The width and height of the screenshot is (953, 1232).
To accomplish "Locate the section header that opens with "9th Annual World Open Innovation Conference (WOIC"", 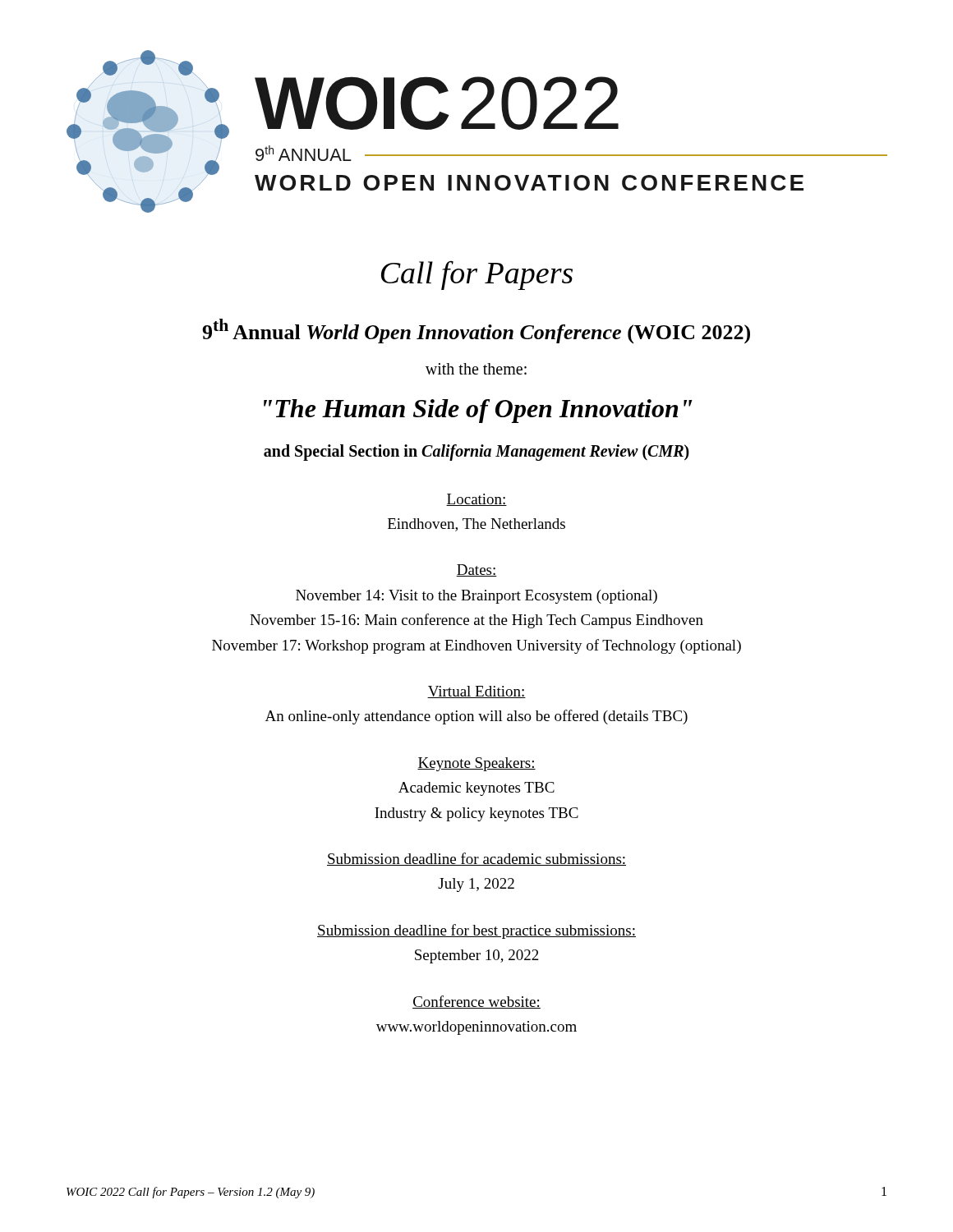I will click(476, 330).
